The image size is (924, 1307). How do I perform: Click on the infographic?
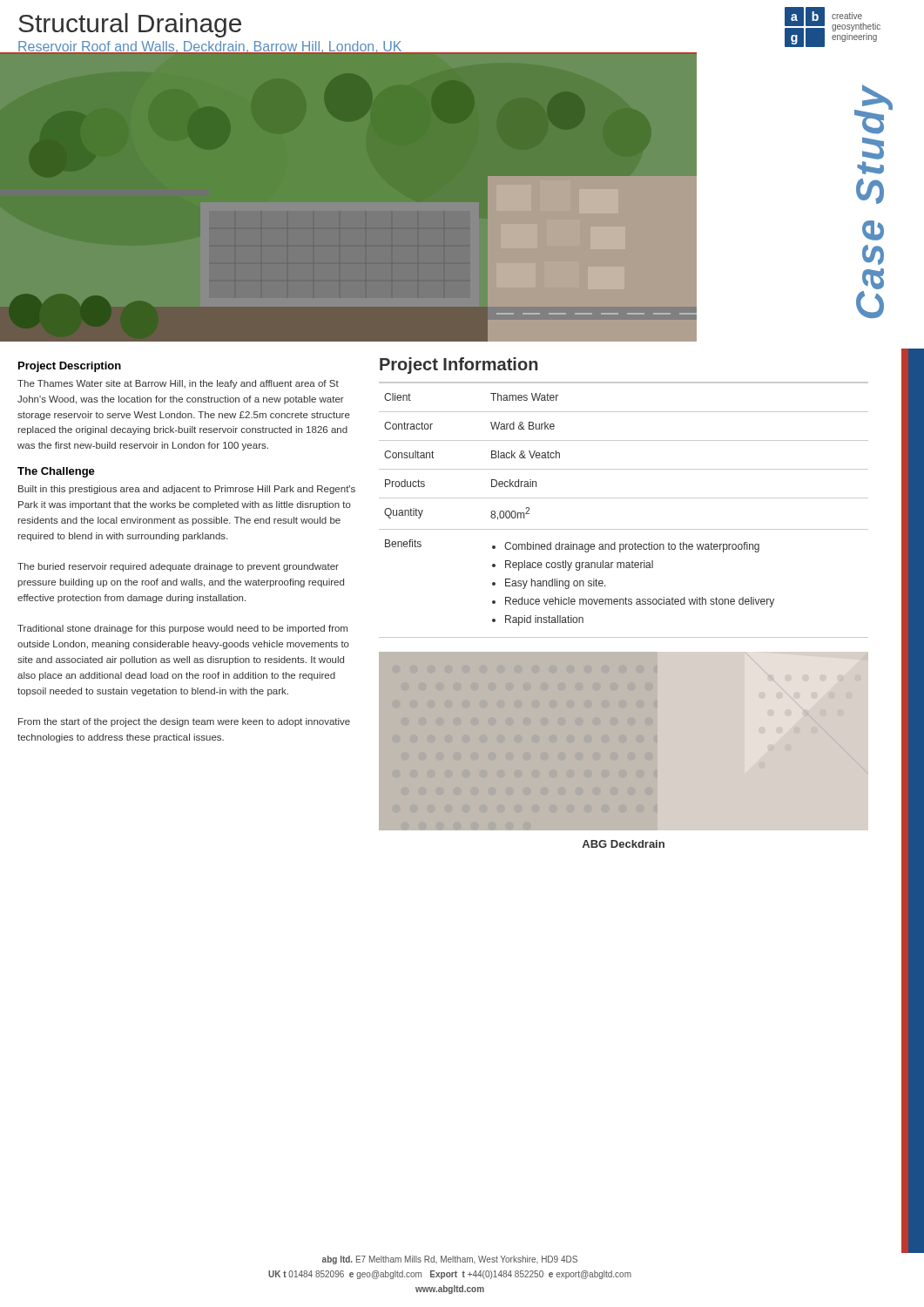point(870,202)
